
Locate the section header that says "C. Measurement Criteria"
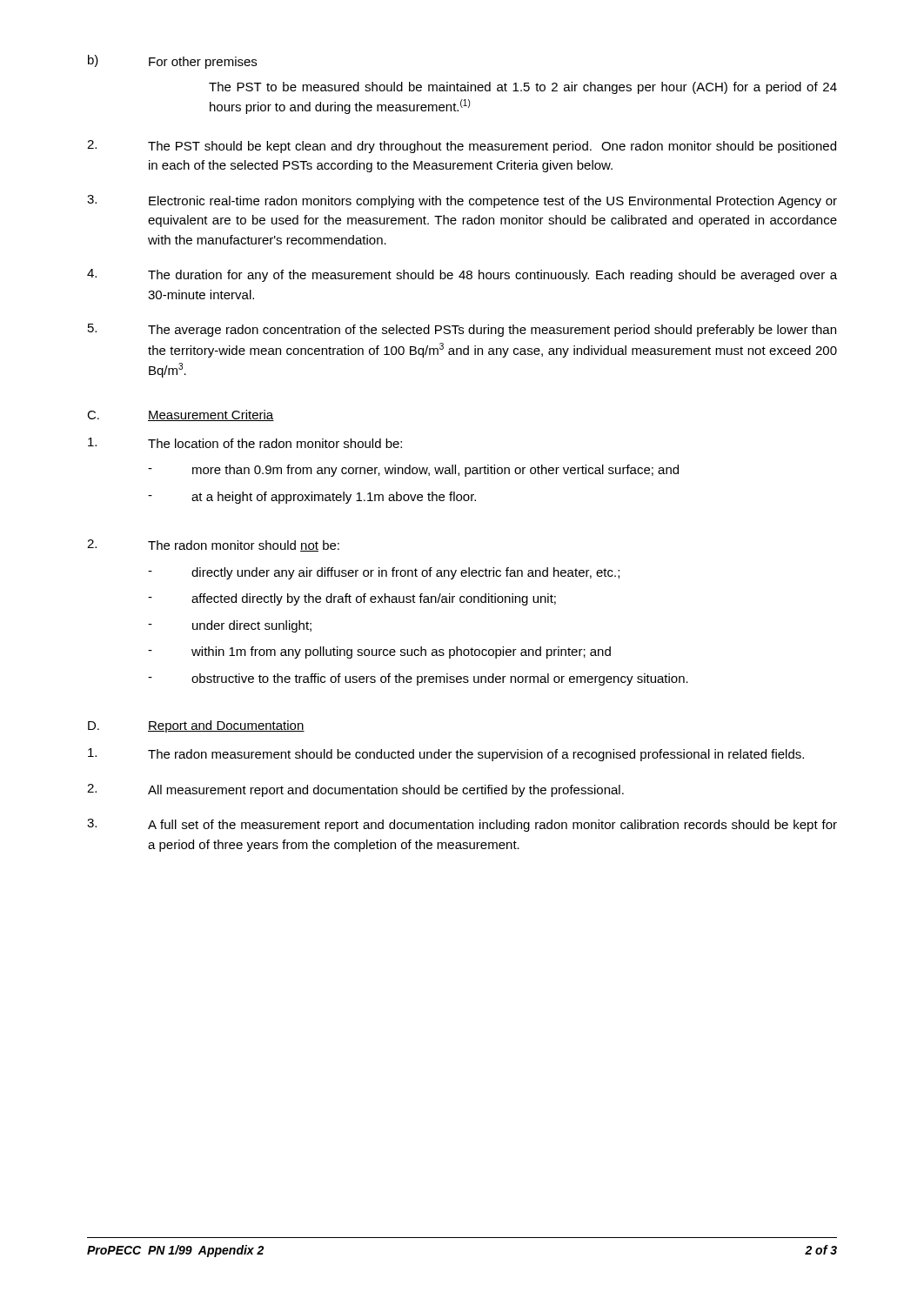(180, 414)
